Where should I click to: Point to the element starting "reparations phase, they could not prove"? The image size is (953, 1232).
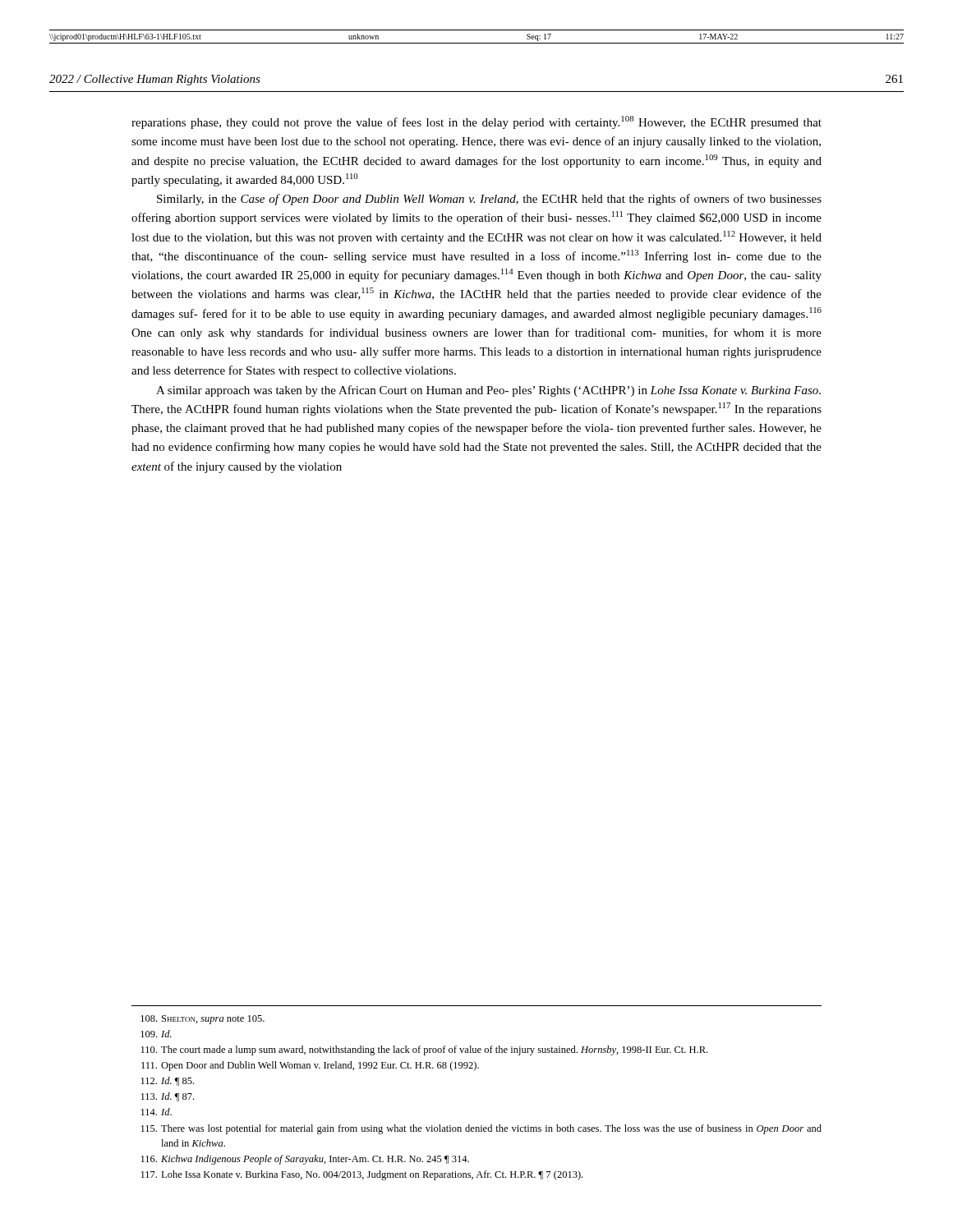tap(476, 152)
